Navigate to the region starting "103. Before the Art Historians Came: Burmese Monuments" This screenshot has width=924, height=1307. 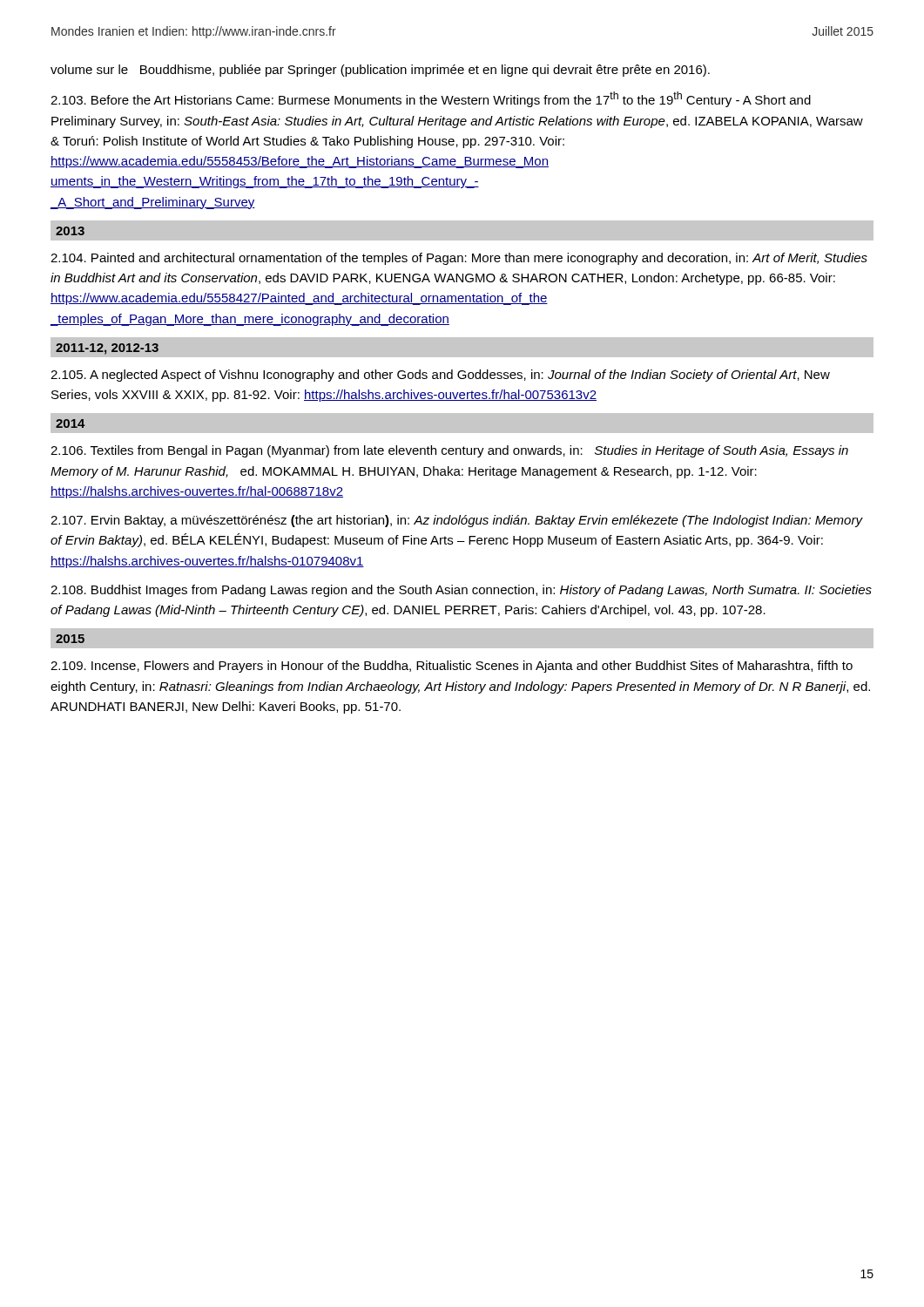coord(457,149)
